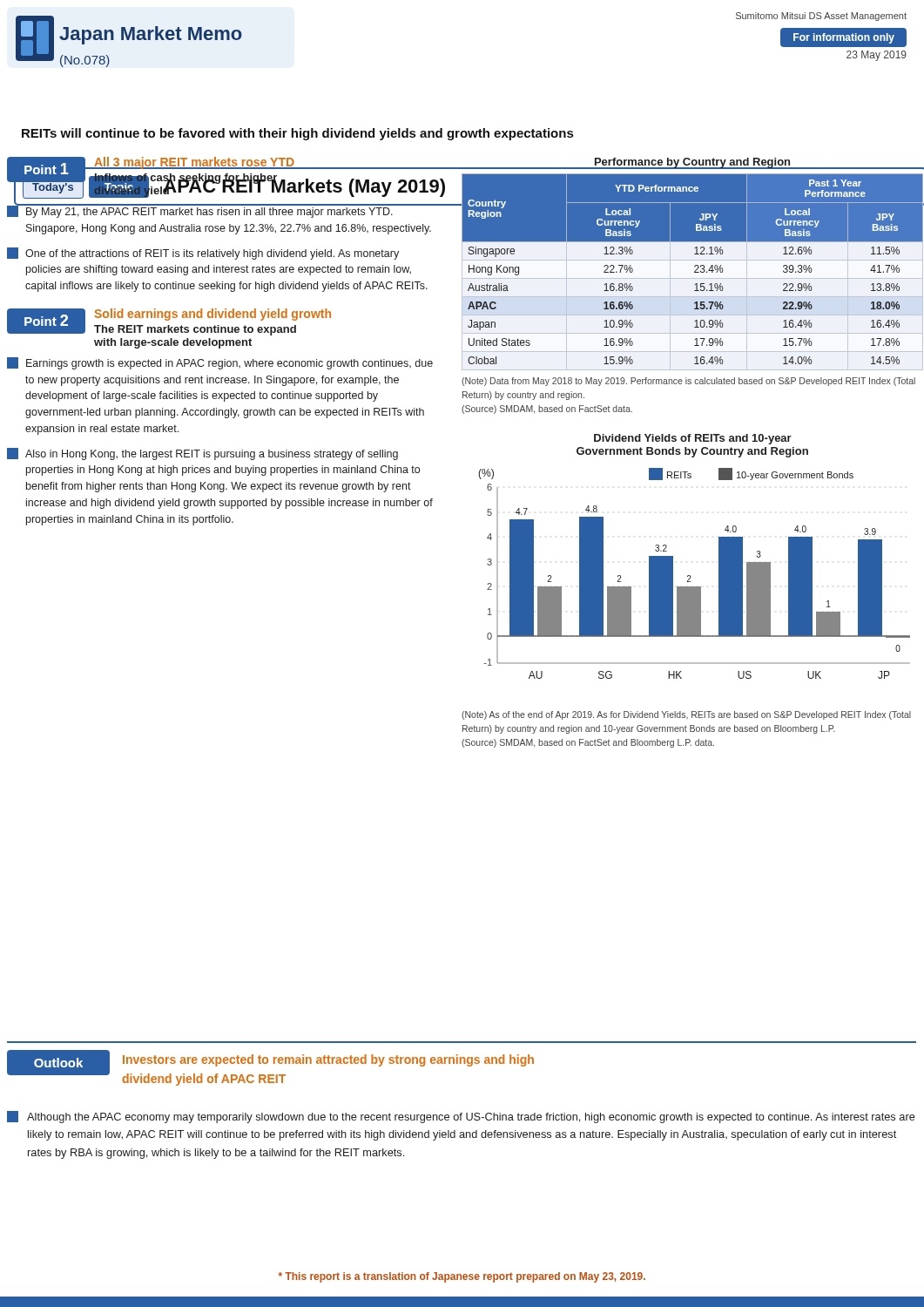
Task: Navigate to the text starting "Also in Hong Kong, the"
Action: tap(220, 487)
